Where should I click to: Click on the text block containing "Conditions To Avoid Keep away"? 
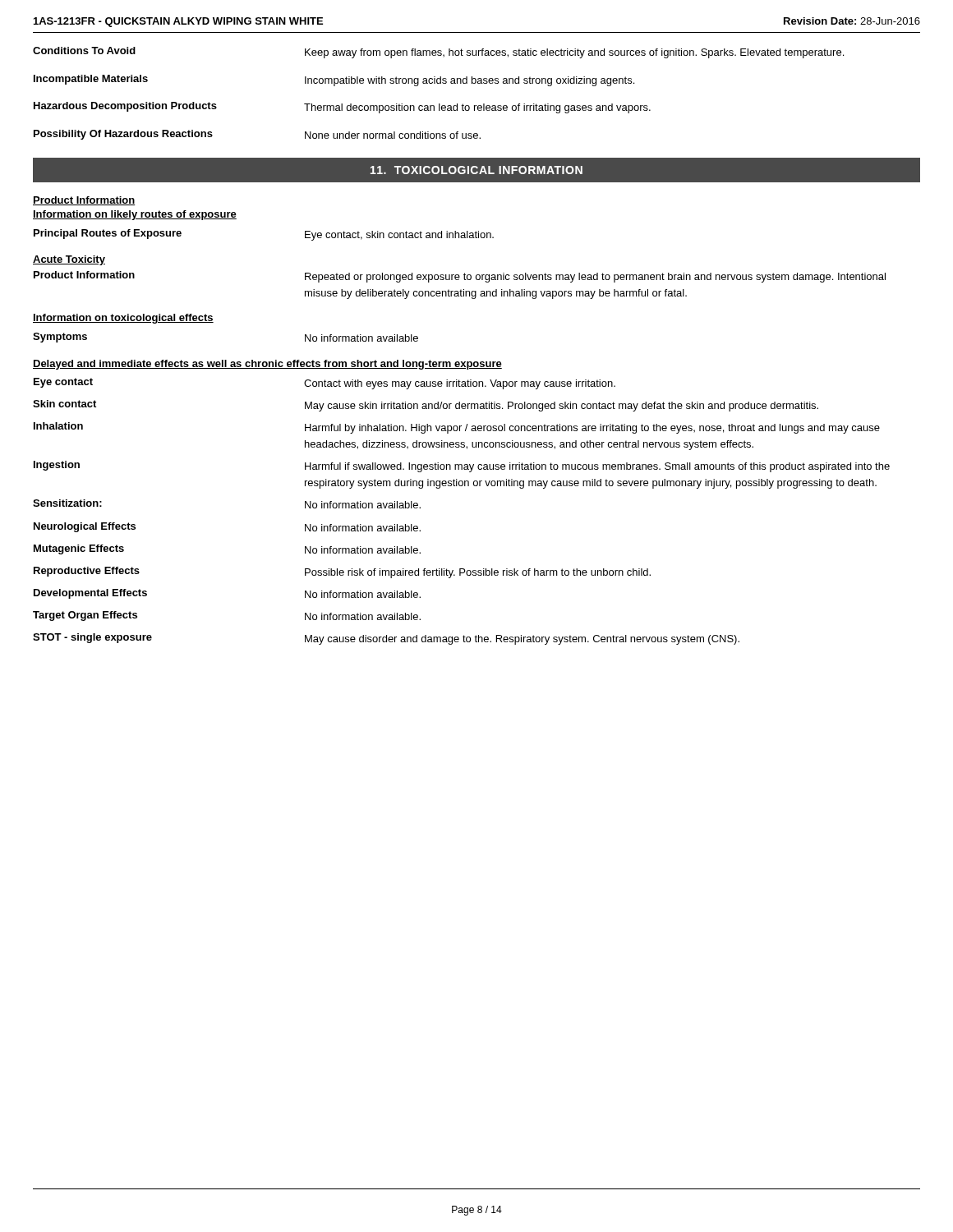point(476,52)
